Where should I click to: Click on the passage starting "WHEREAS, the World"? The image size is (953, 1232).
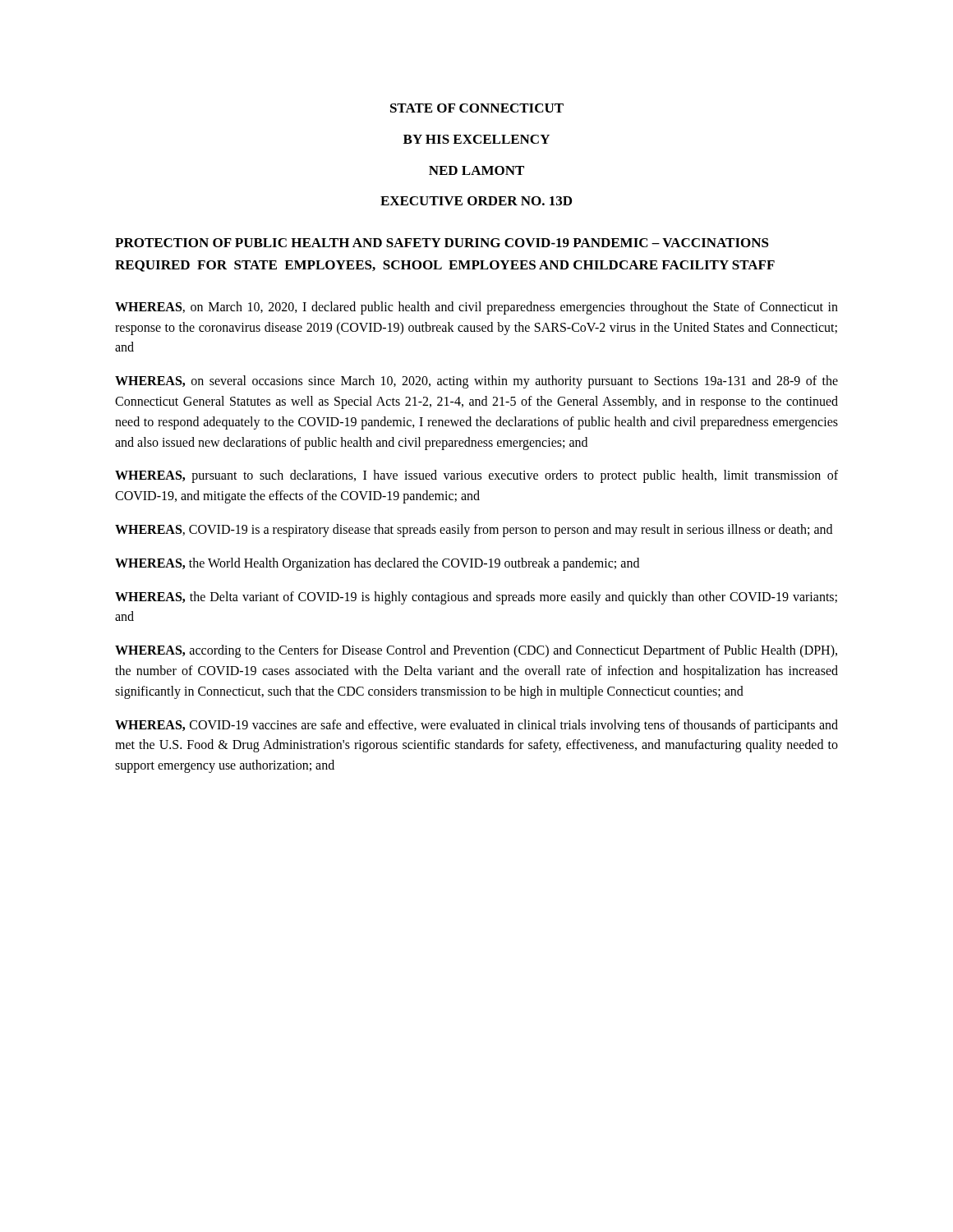(x=476, y=564)
